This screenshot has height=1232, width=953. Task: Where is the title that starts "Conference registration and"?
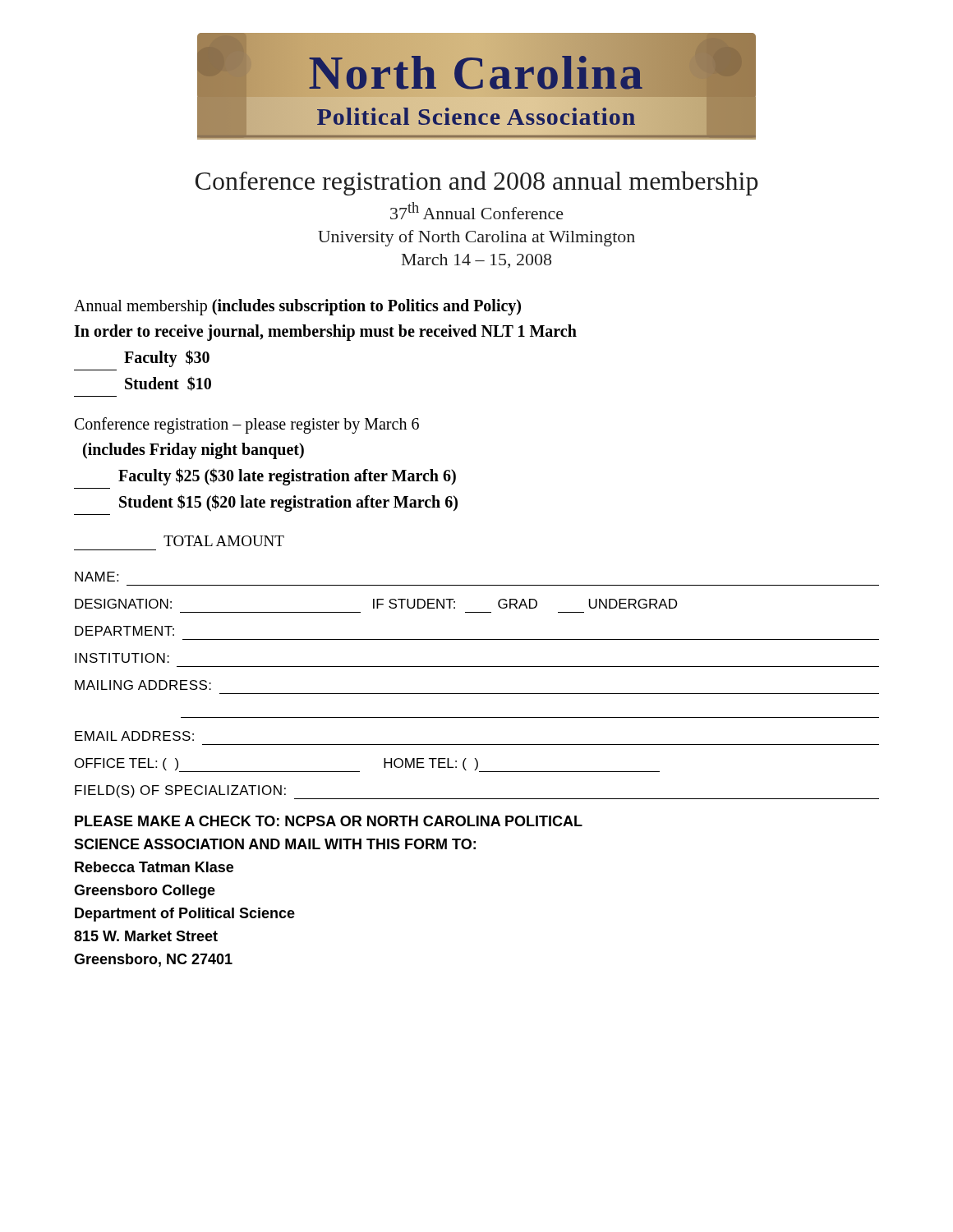click(476, 218)
